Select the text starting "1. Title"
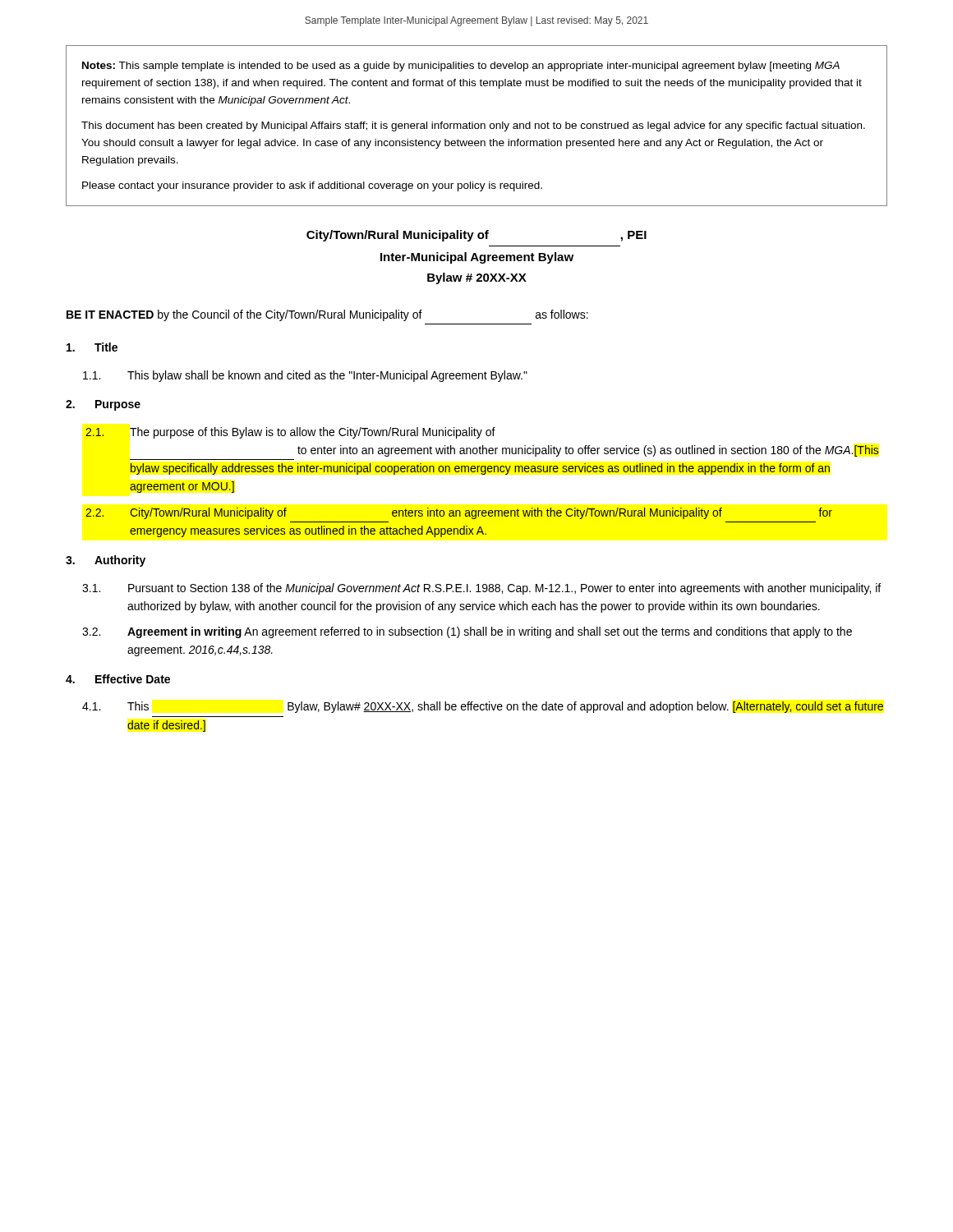Viewport: 953px width, 1232px height. 92,348
